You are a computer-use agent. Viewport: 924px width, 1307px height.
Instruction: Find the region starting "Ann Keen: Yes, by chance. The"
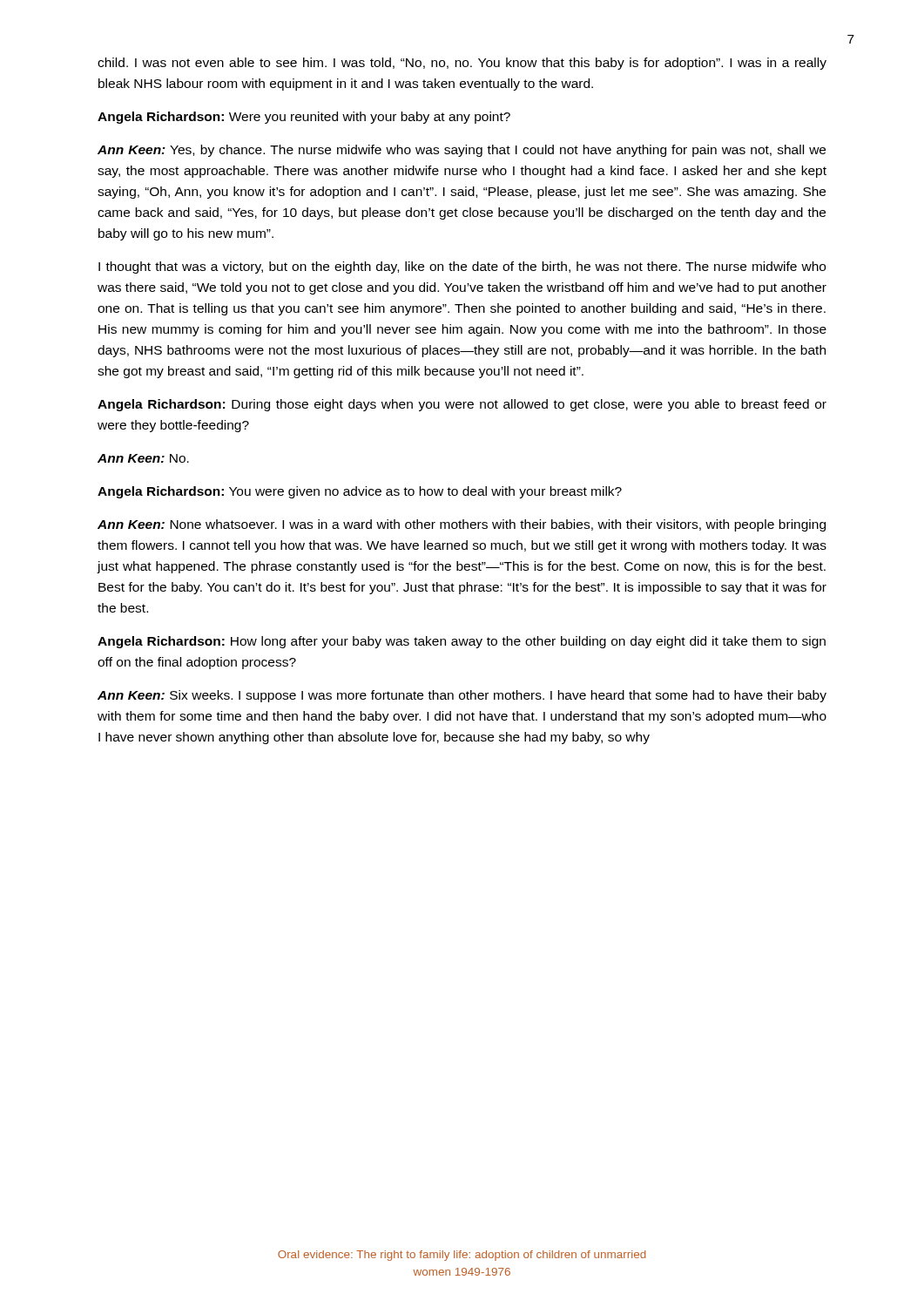462,191
